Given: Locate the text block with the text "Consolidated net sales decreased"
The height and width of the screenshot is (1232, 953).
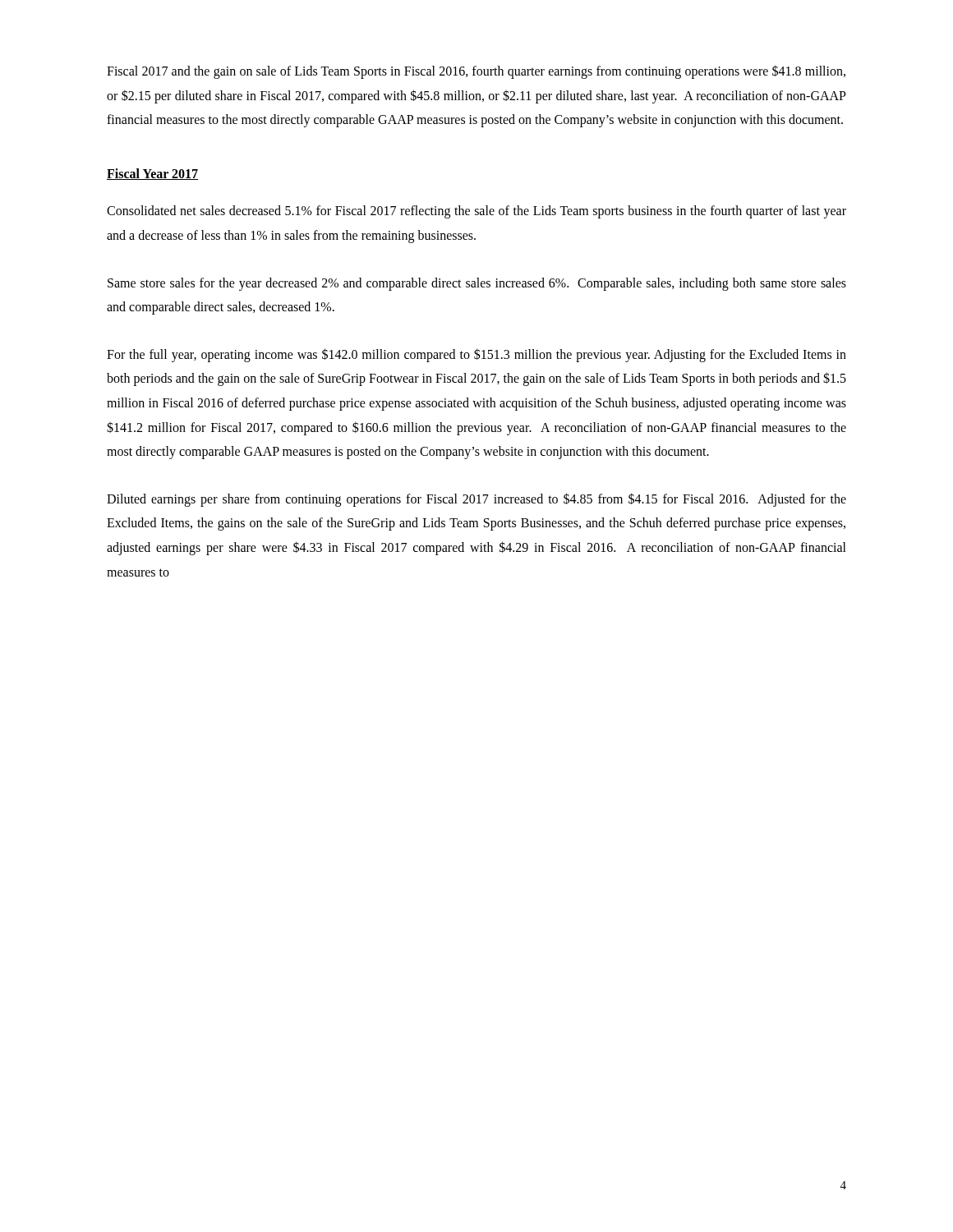Looking at the screenshot, I should [476, 223].
